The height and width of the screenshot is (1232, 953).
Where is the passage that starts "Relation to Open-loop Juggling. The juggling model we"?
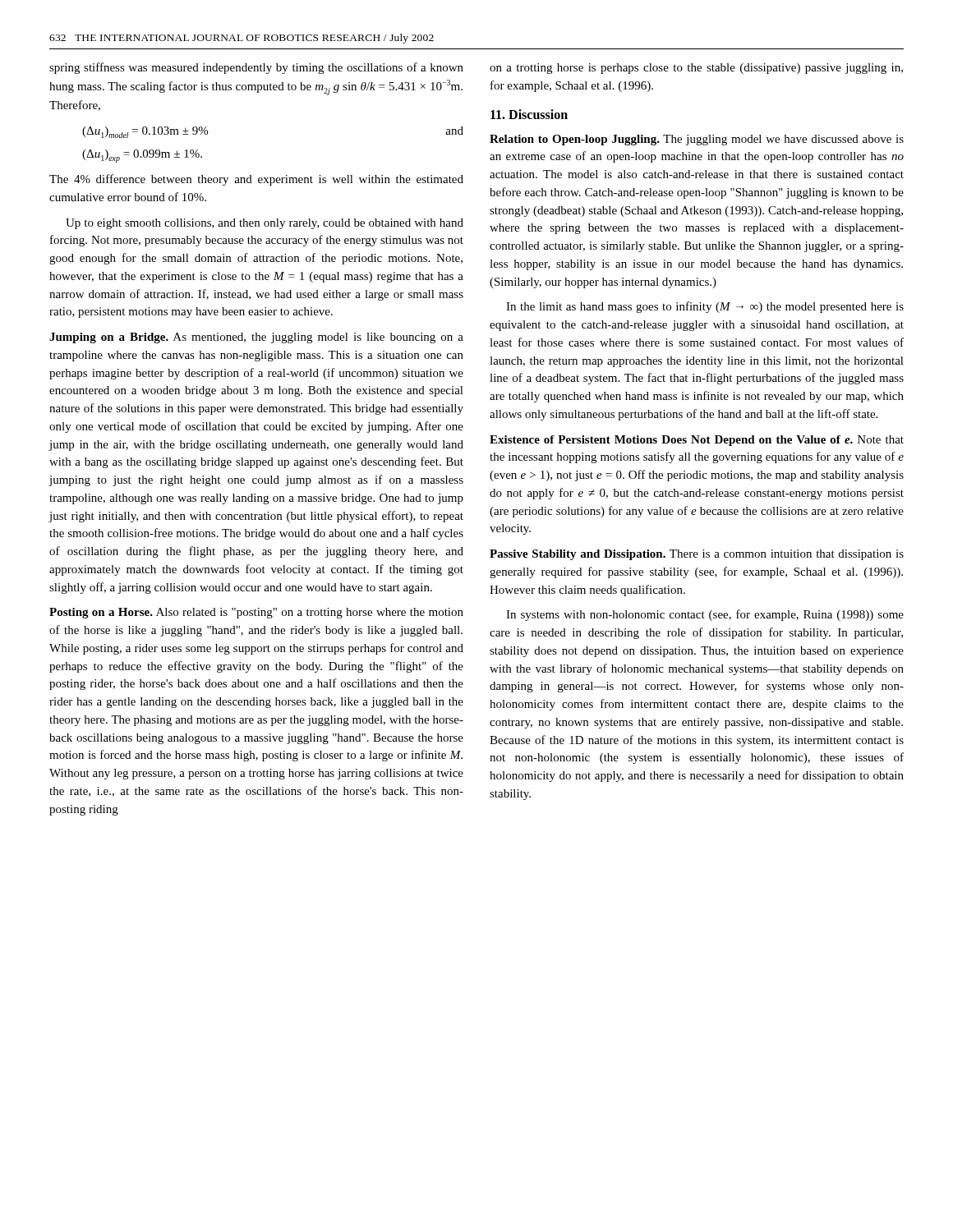[x=697, y=277]
